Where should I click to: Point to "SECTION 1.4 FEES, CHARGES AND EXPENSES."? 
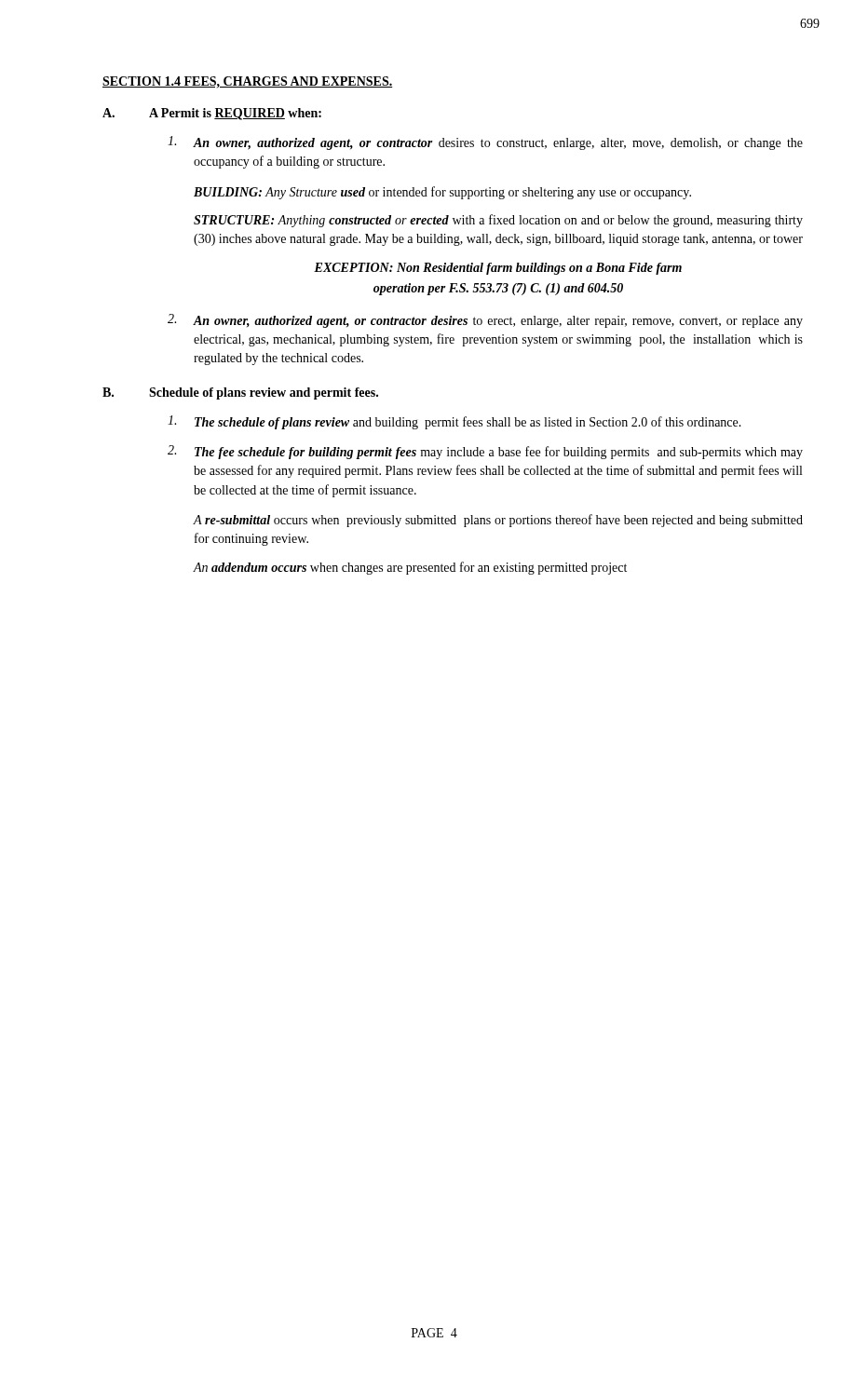[247, 81]
